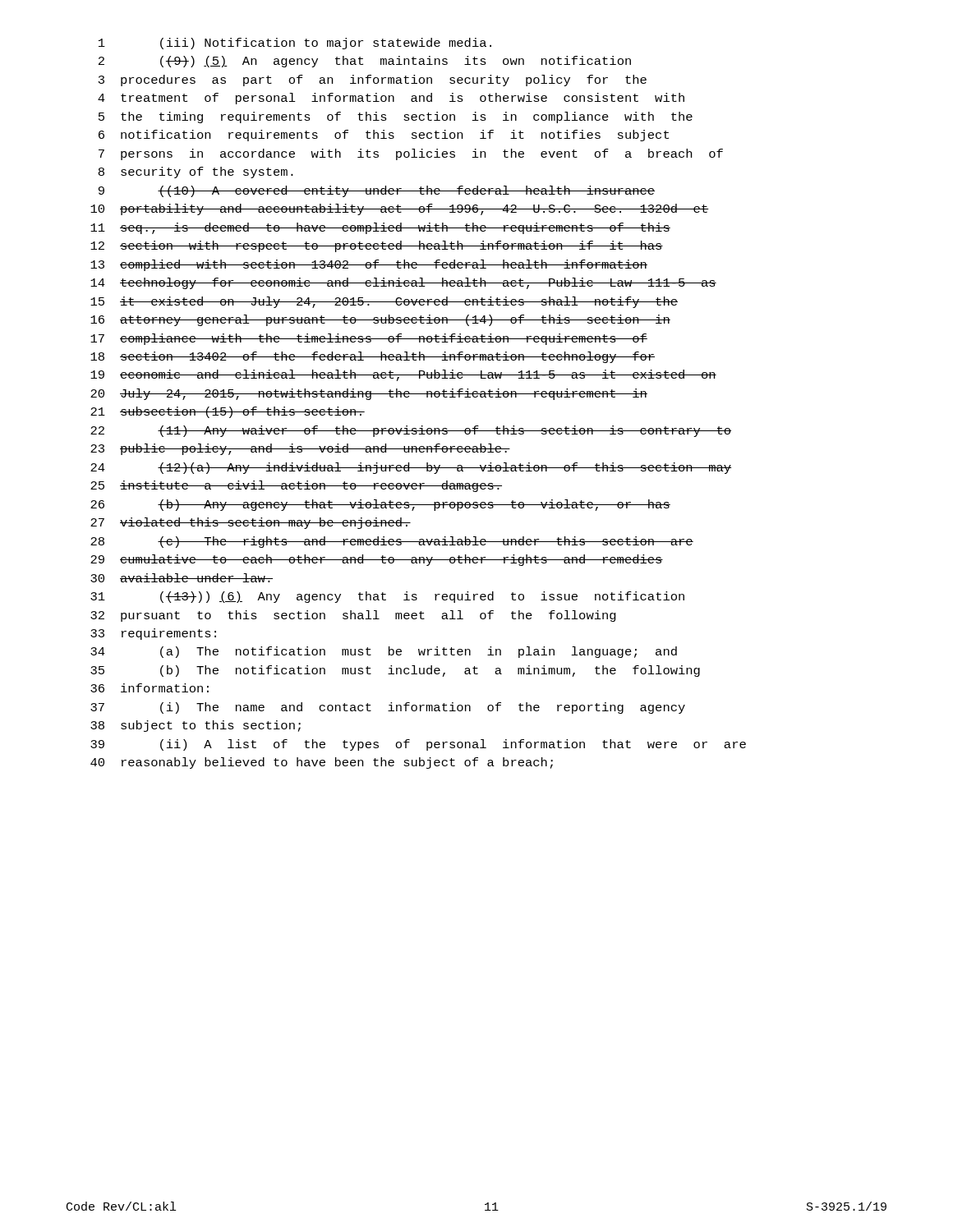
Task: Where is the passage that starts "22 (11) Any waiver of the provisions"?
Action: [x=476, y=431]
